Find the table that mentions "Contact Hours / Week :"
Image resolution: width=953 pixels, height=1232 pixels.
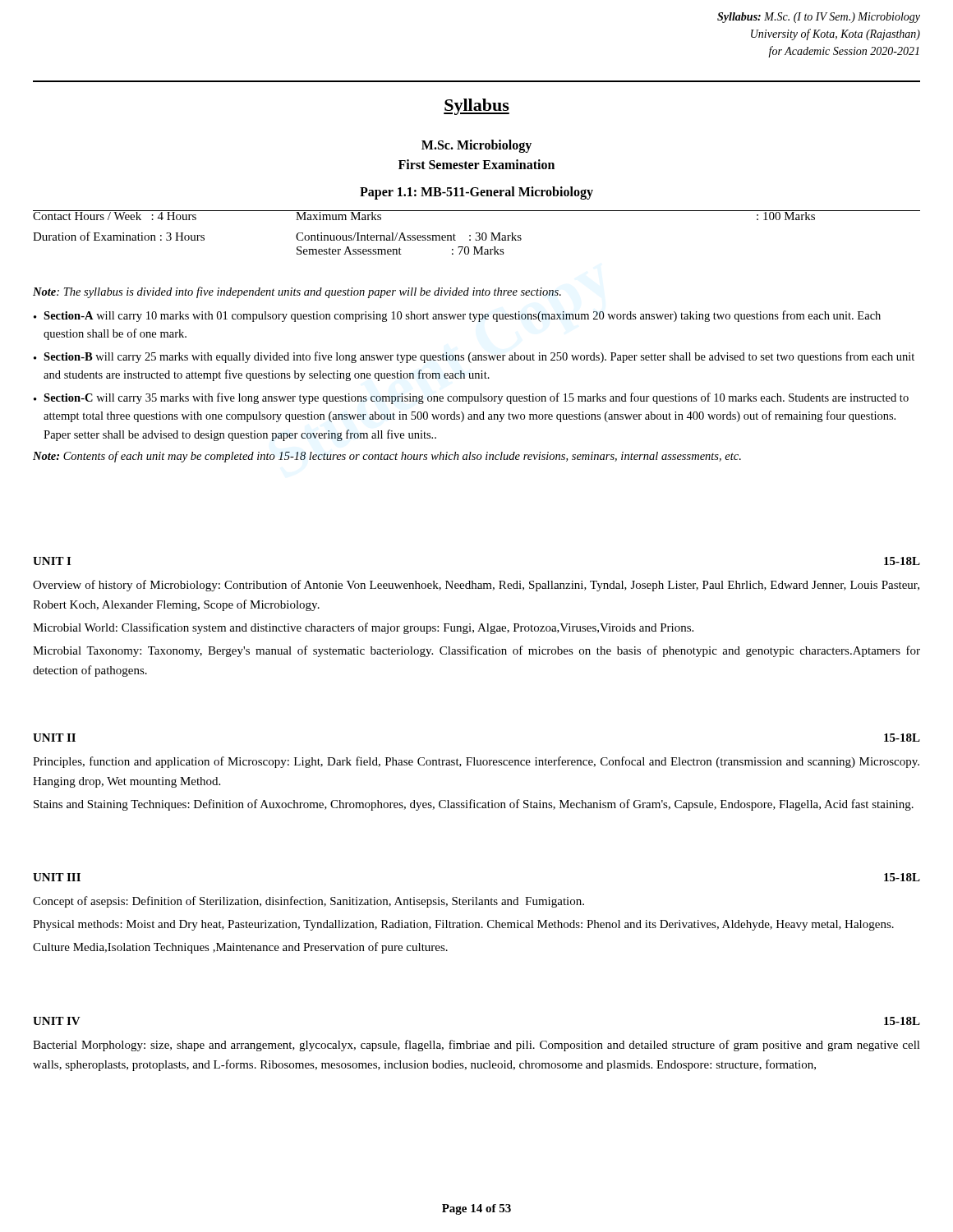(x=476, y=236)
